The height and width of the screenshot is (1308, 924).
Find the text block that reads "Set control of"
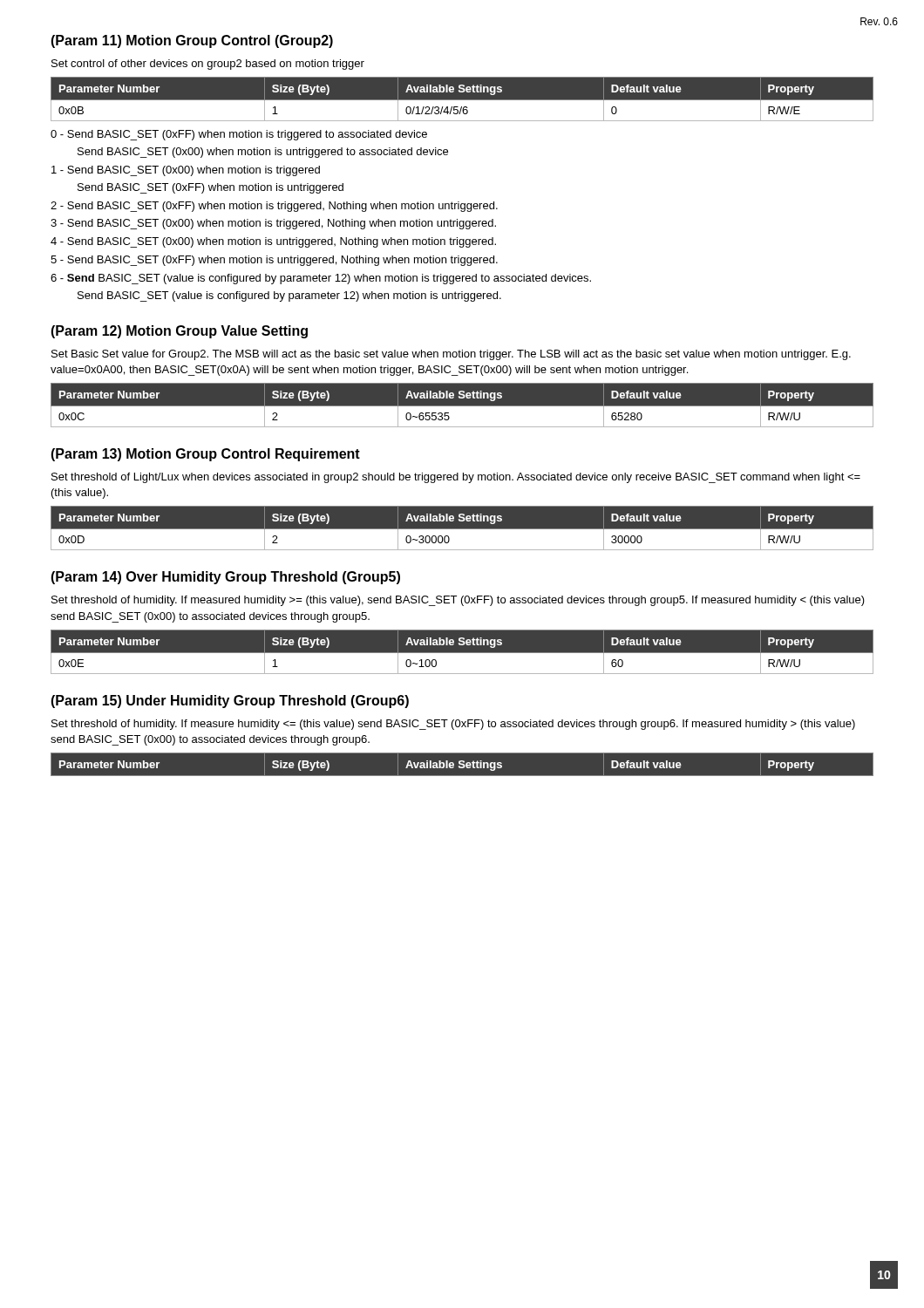(x=208, y=65)
